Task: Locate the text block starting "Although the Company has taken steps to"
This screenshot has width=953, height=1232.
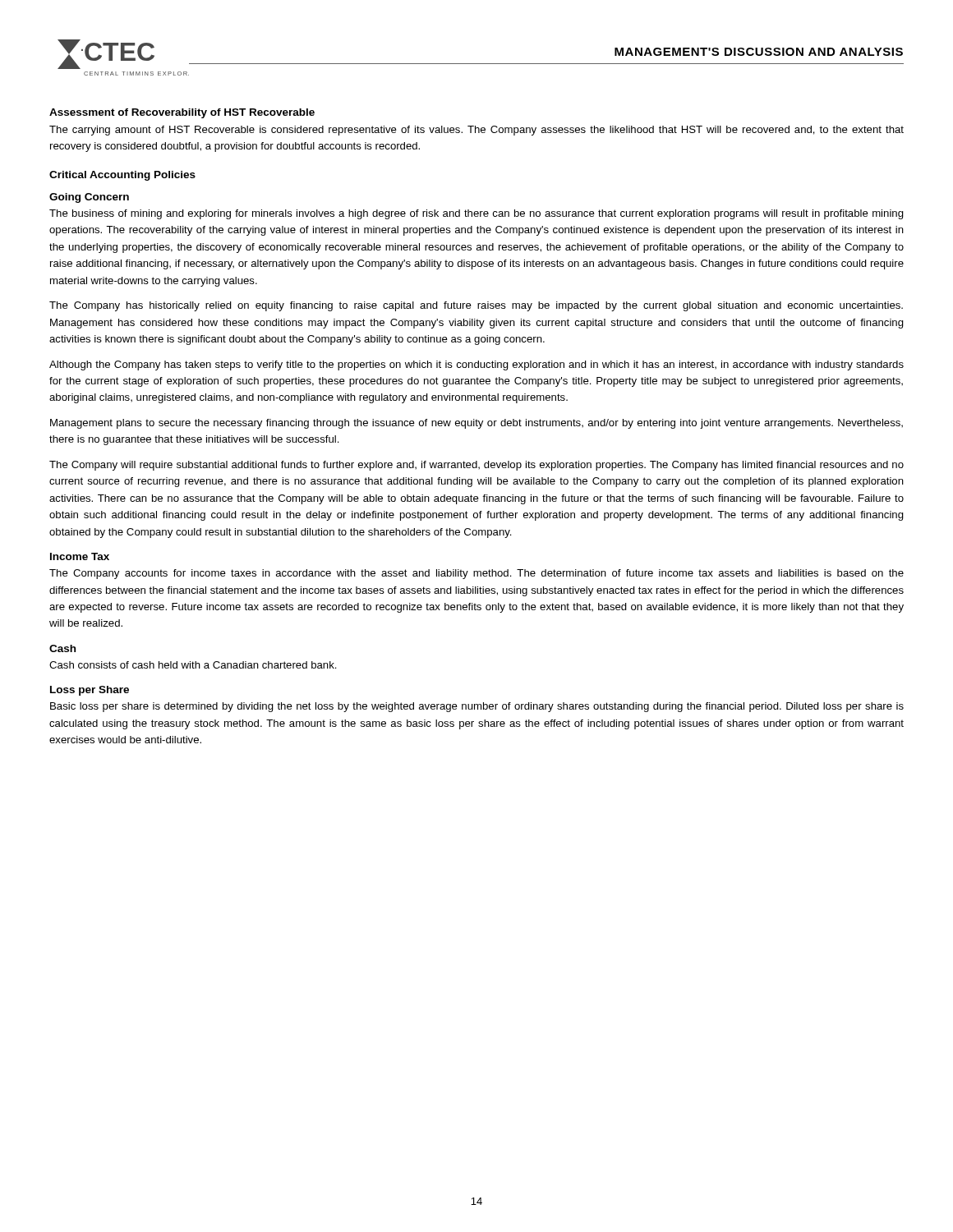Action: (476, 381)
